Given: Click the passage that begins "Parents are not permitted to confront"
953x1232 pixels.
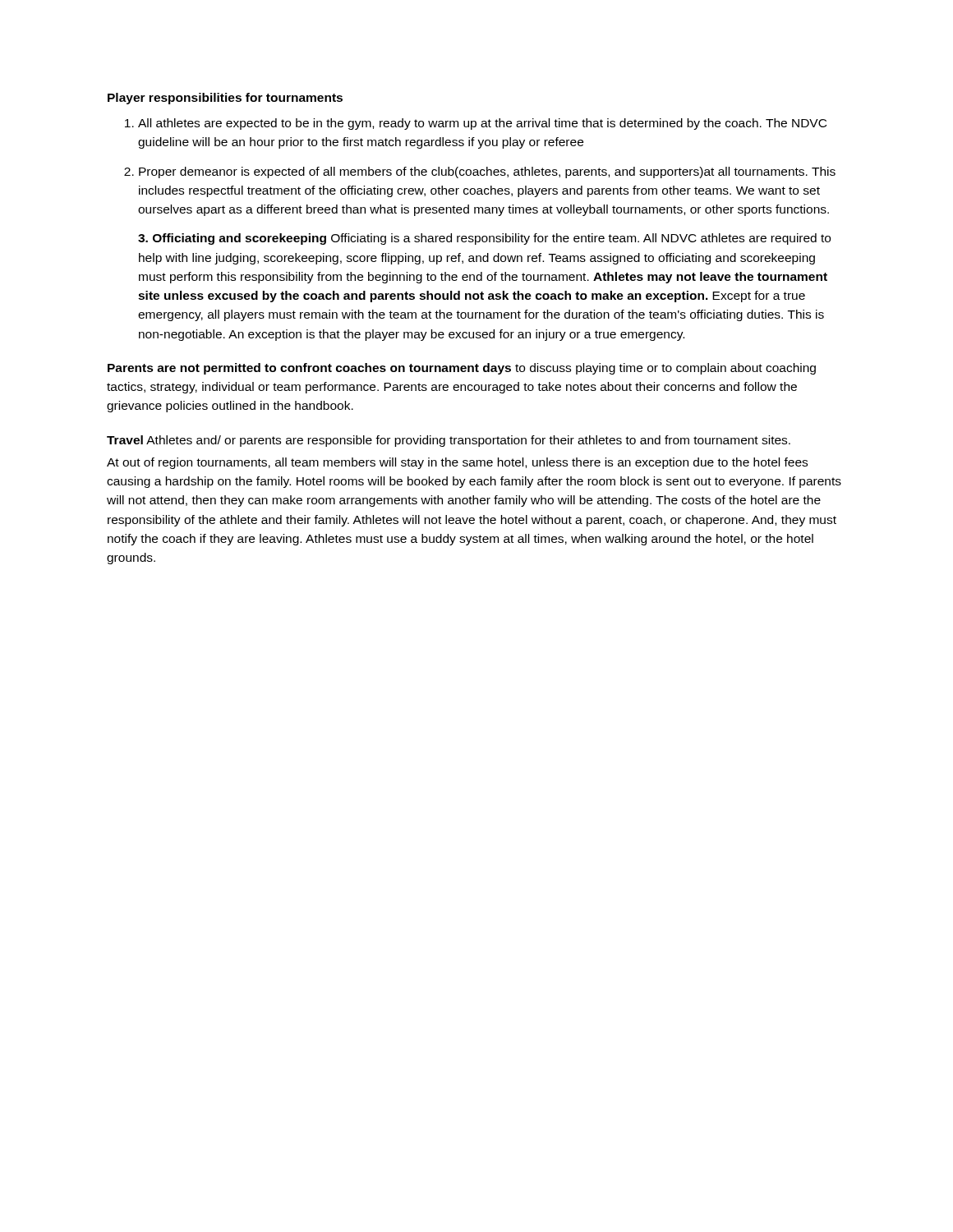Looking at the screenshot, I should click(462, 386).
